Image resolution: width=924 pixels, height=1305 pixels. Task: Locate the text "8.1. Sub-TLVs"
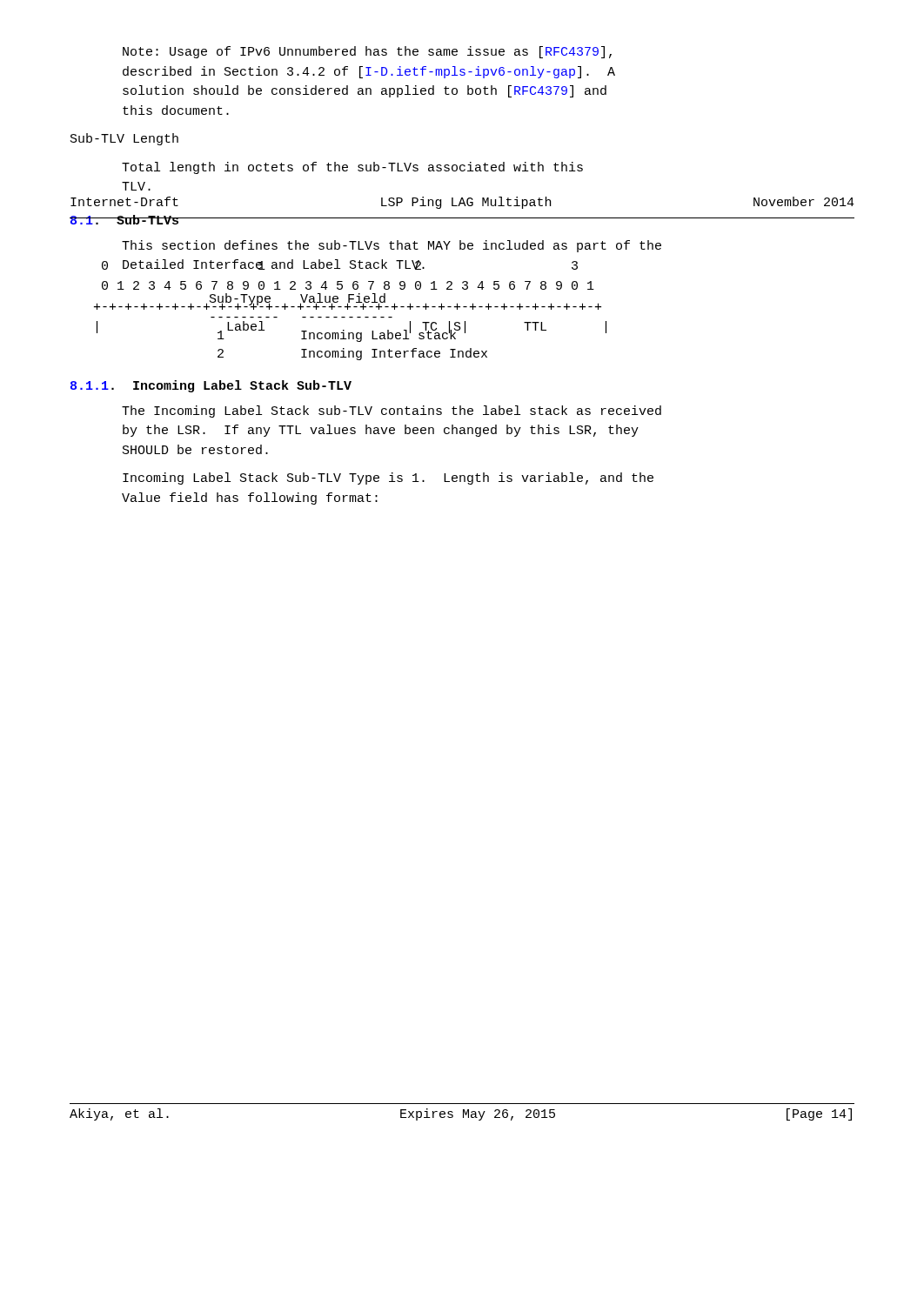point(124,221)
